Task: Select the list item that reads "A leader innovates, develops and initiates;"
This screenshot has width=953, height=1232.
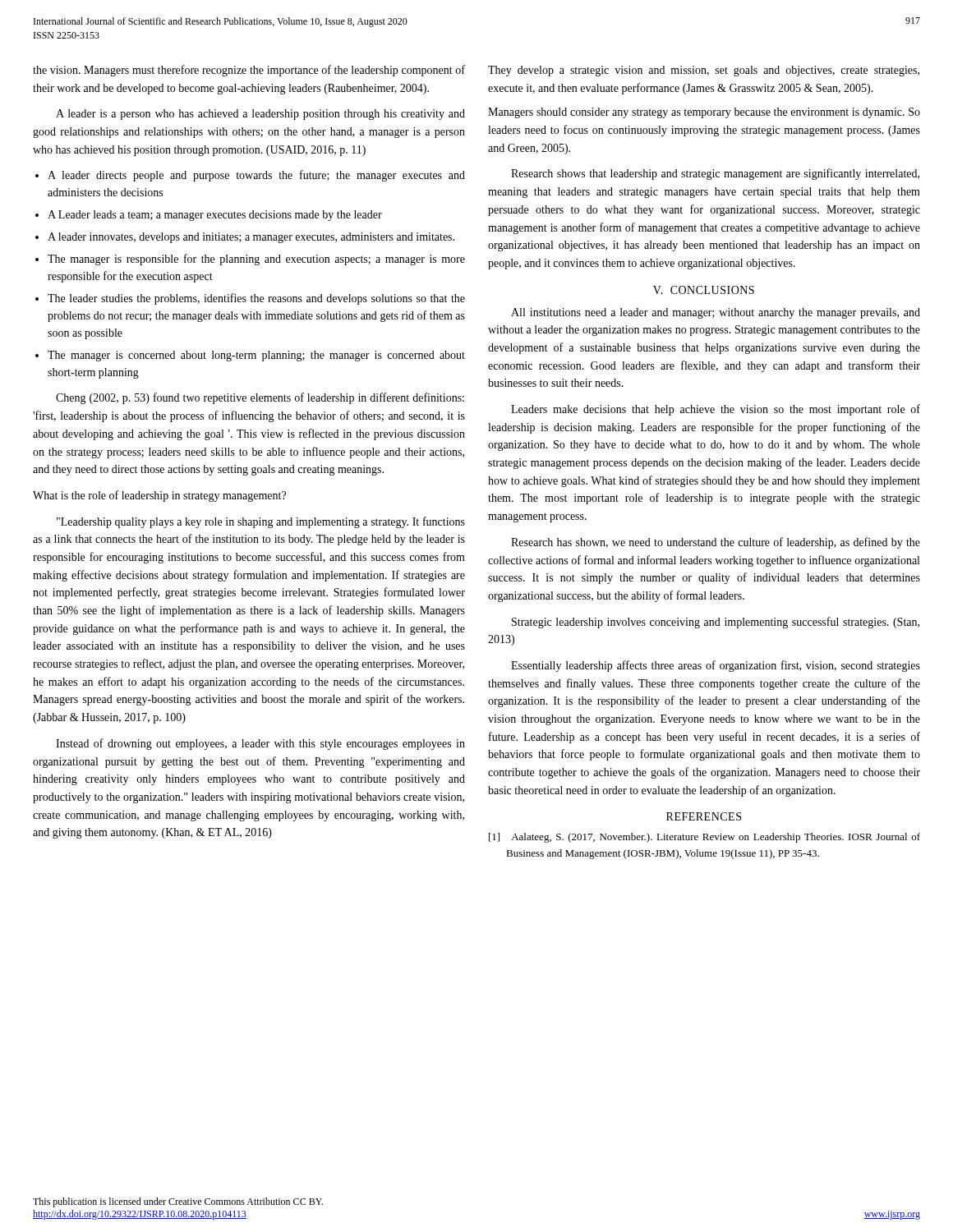Action: point(251,237)
